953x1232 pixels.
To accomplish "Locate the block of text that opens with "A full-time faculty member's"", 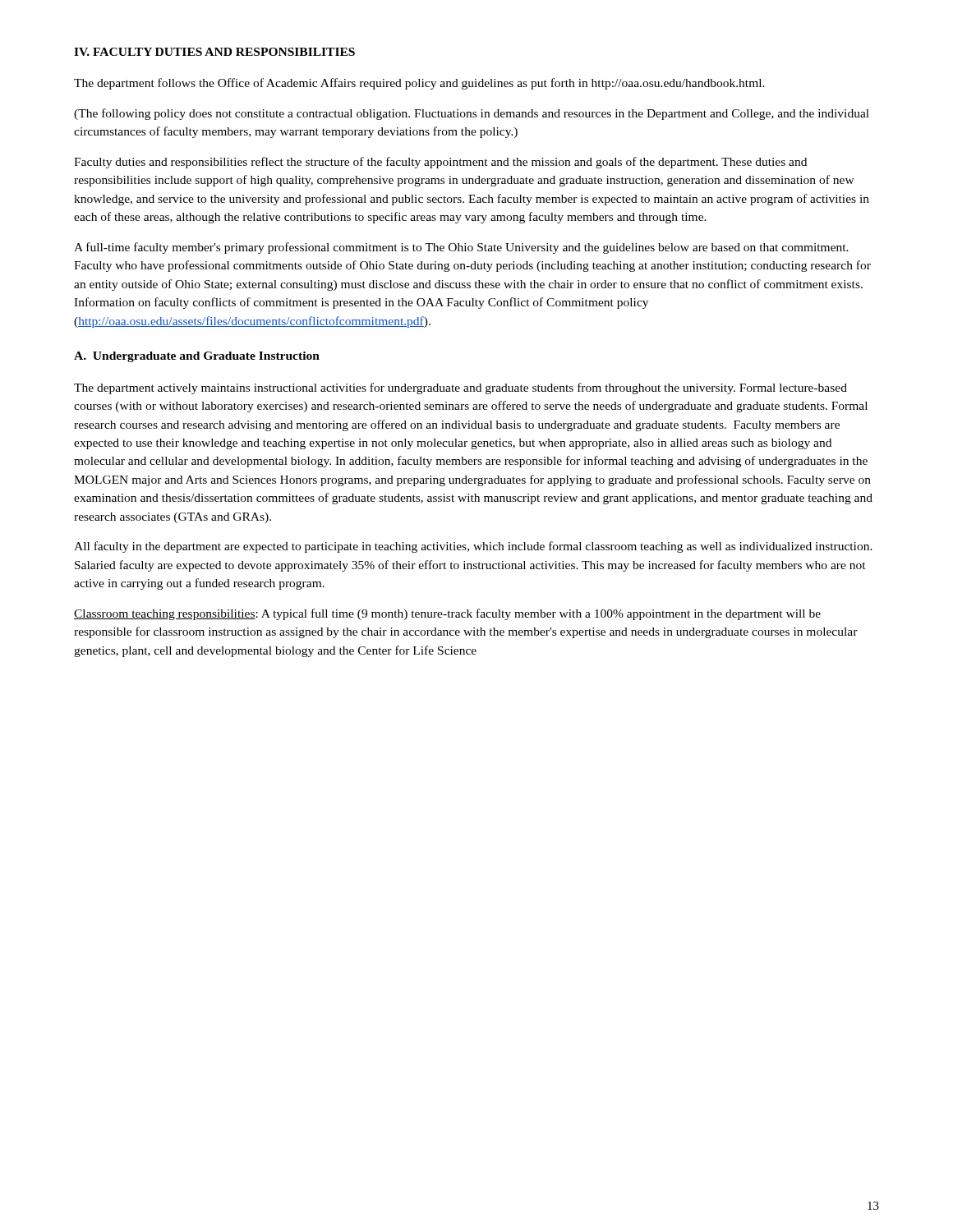I will [x=472, y=284].
